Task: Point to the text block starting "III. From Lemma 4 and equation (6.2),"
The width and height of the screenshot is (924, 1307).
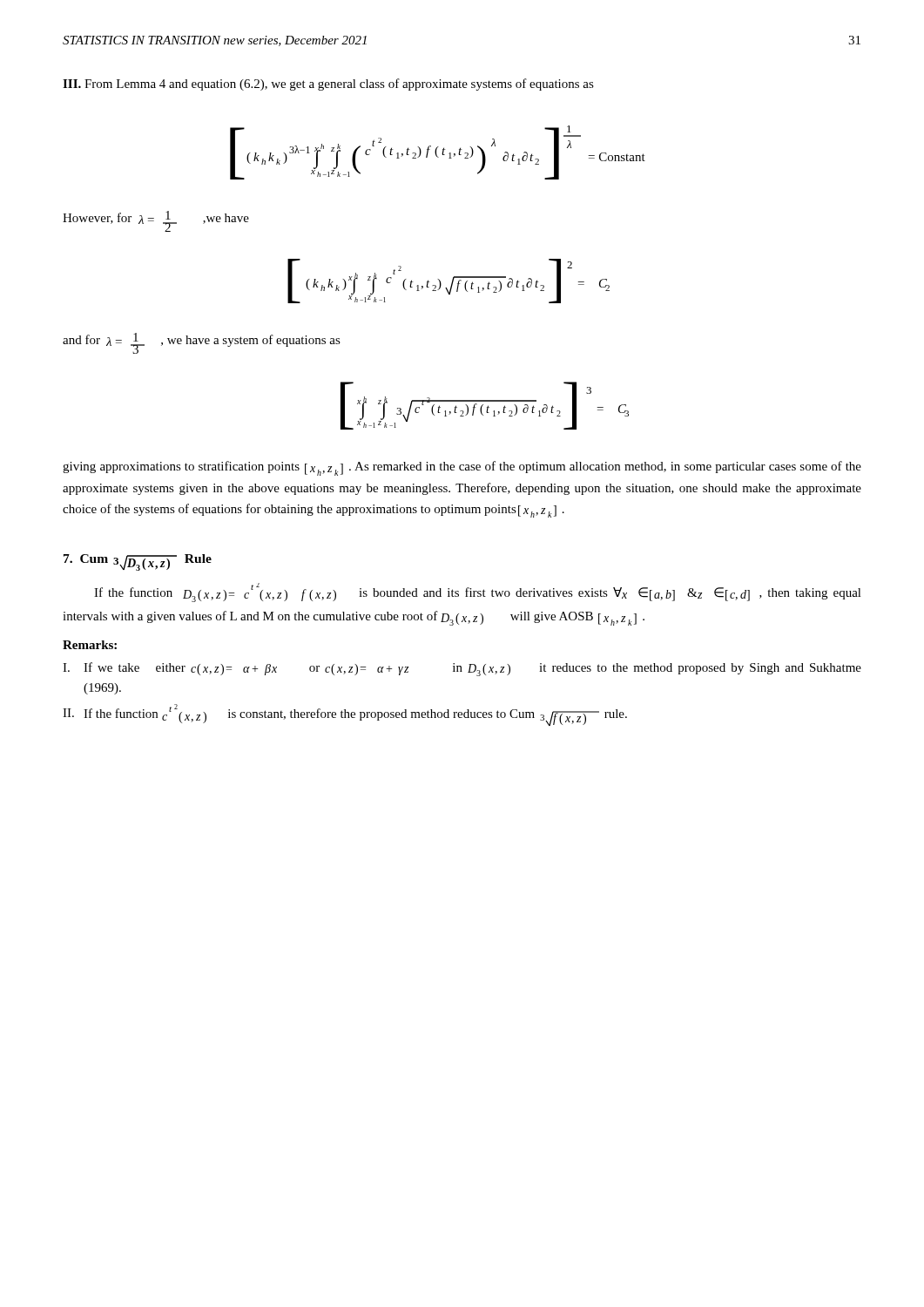Action: pos(328,84)
